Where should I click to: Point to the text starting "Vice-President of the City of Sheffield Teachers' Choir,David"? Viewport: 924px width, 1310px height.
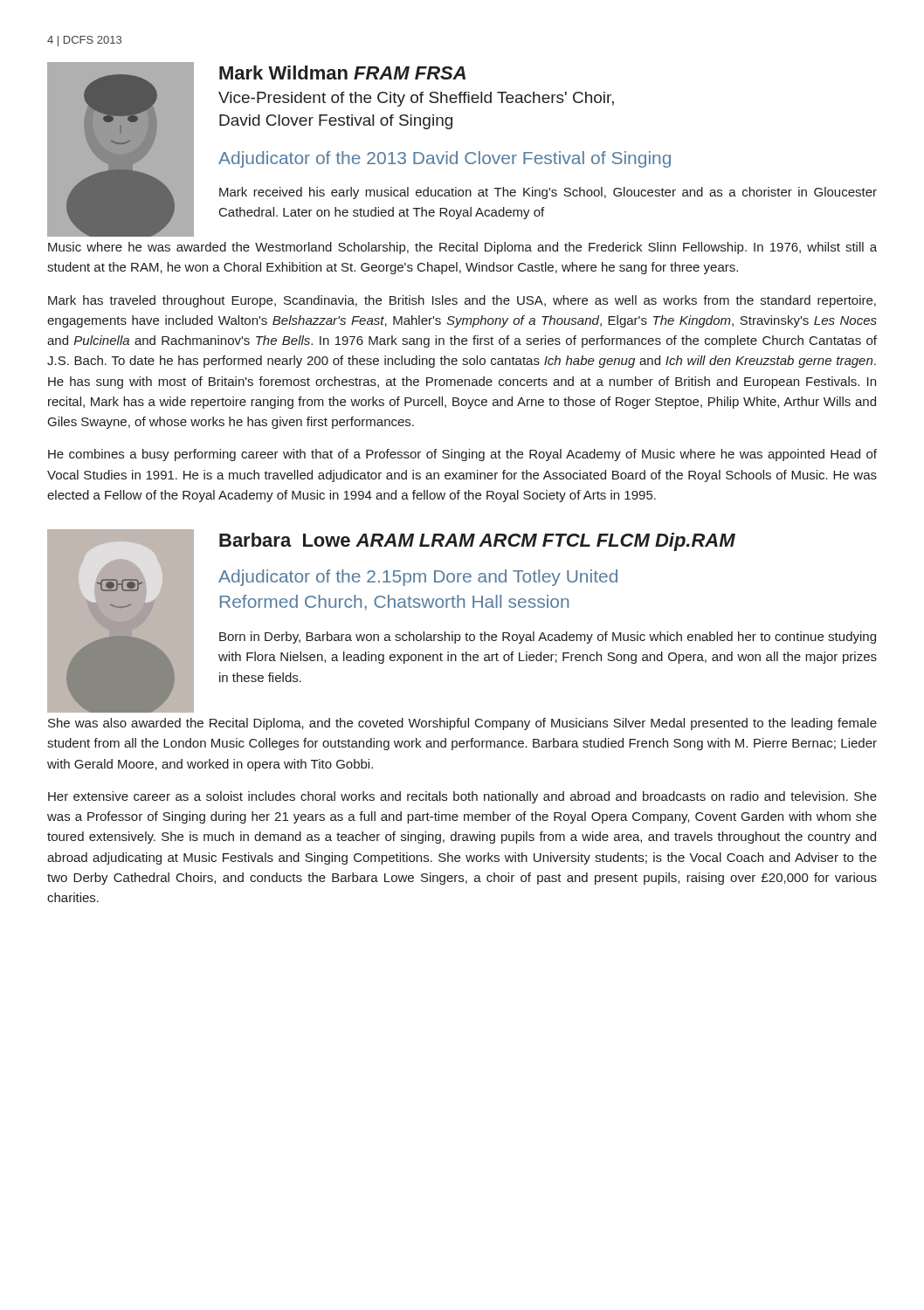(x=417, y=109)
